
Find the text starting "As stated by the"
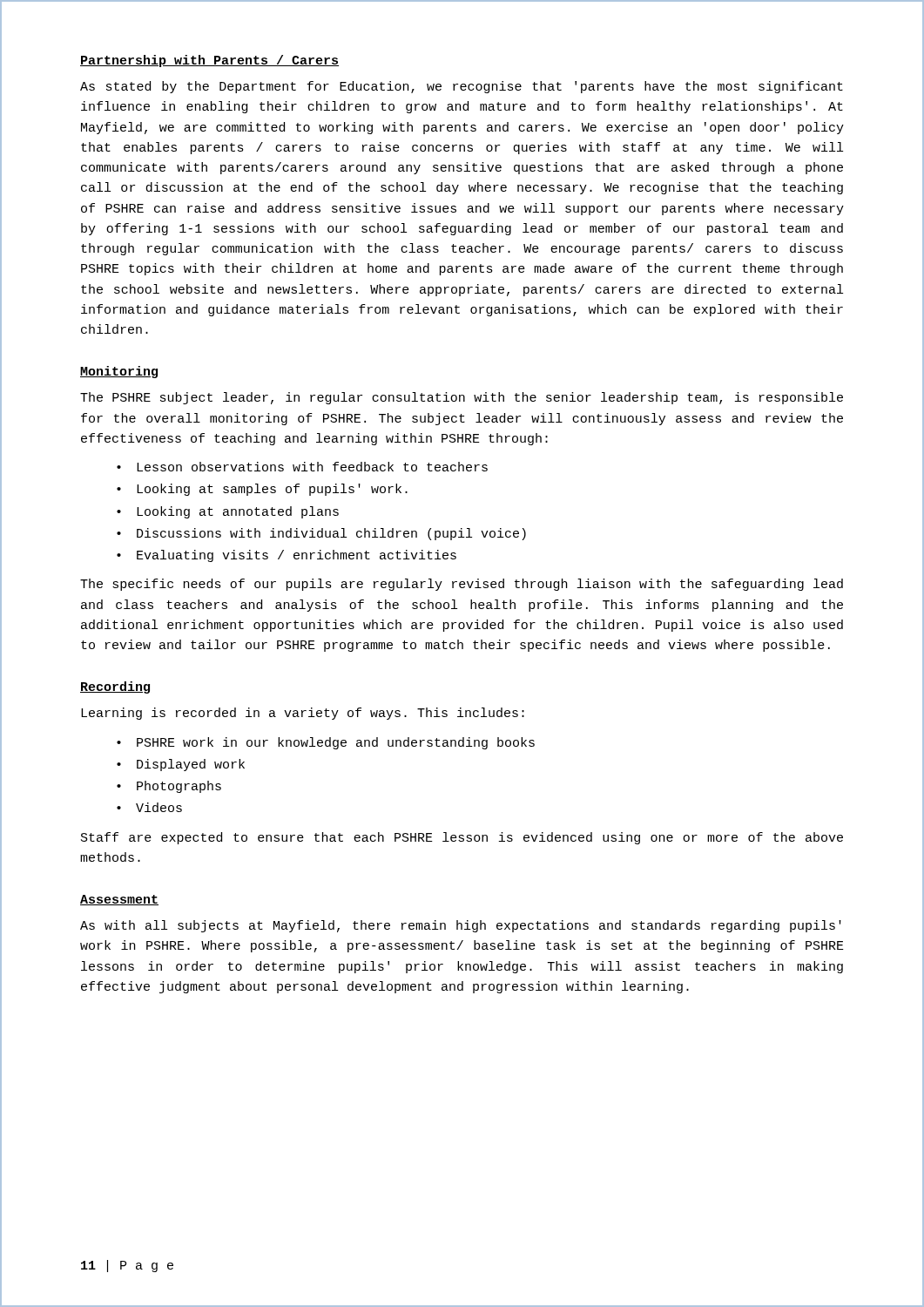point(462,209)
